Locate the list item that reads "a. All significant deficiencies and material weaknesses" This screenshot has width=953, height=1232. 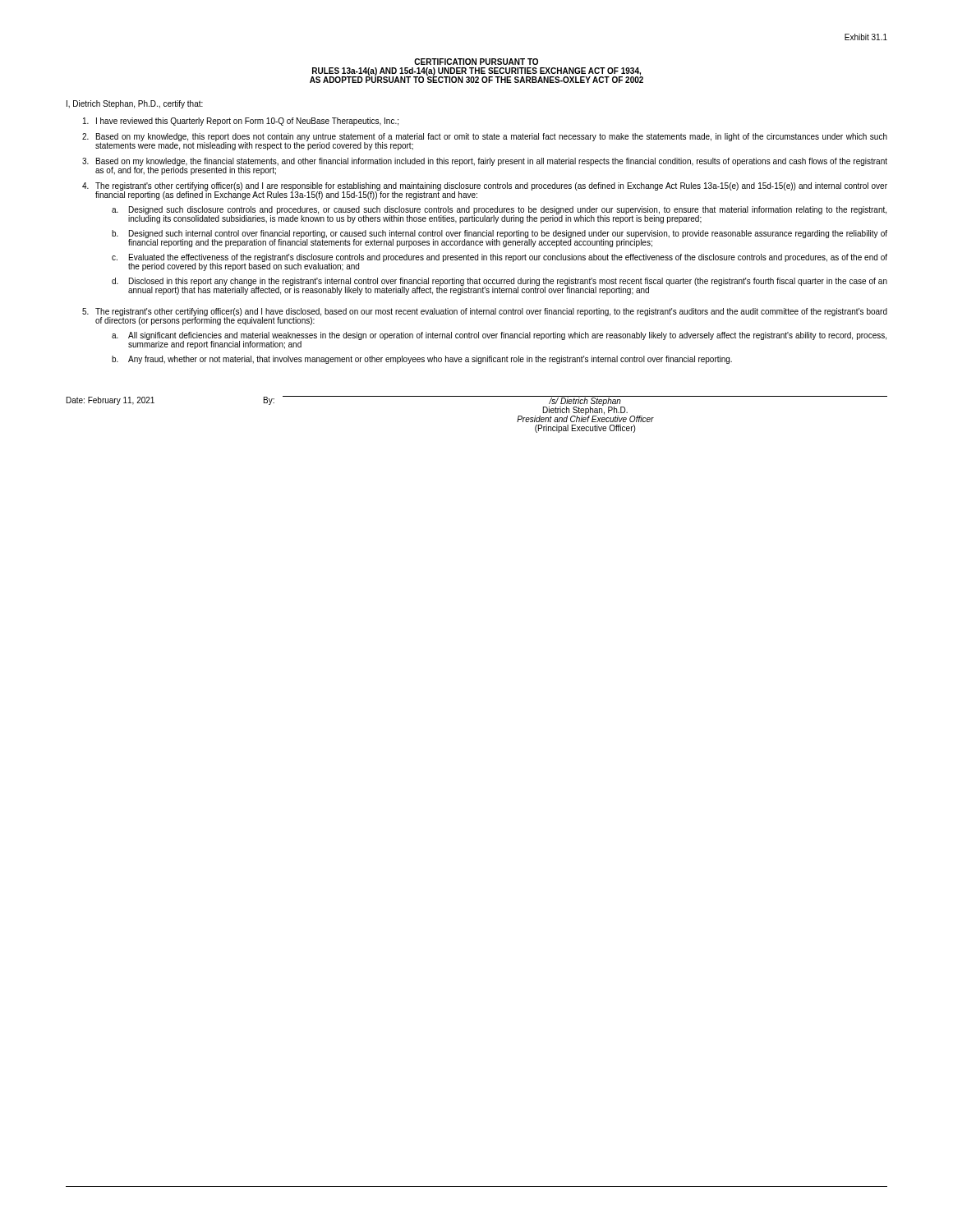pyautogui.click(x=491, y=340)
